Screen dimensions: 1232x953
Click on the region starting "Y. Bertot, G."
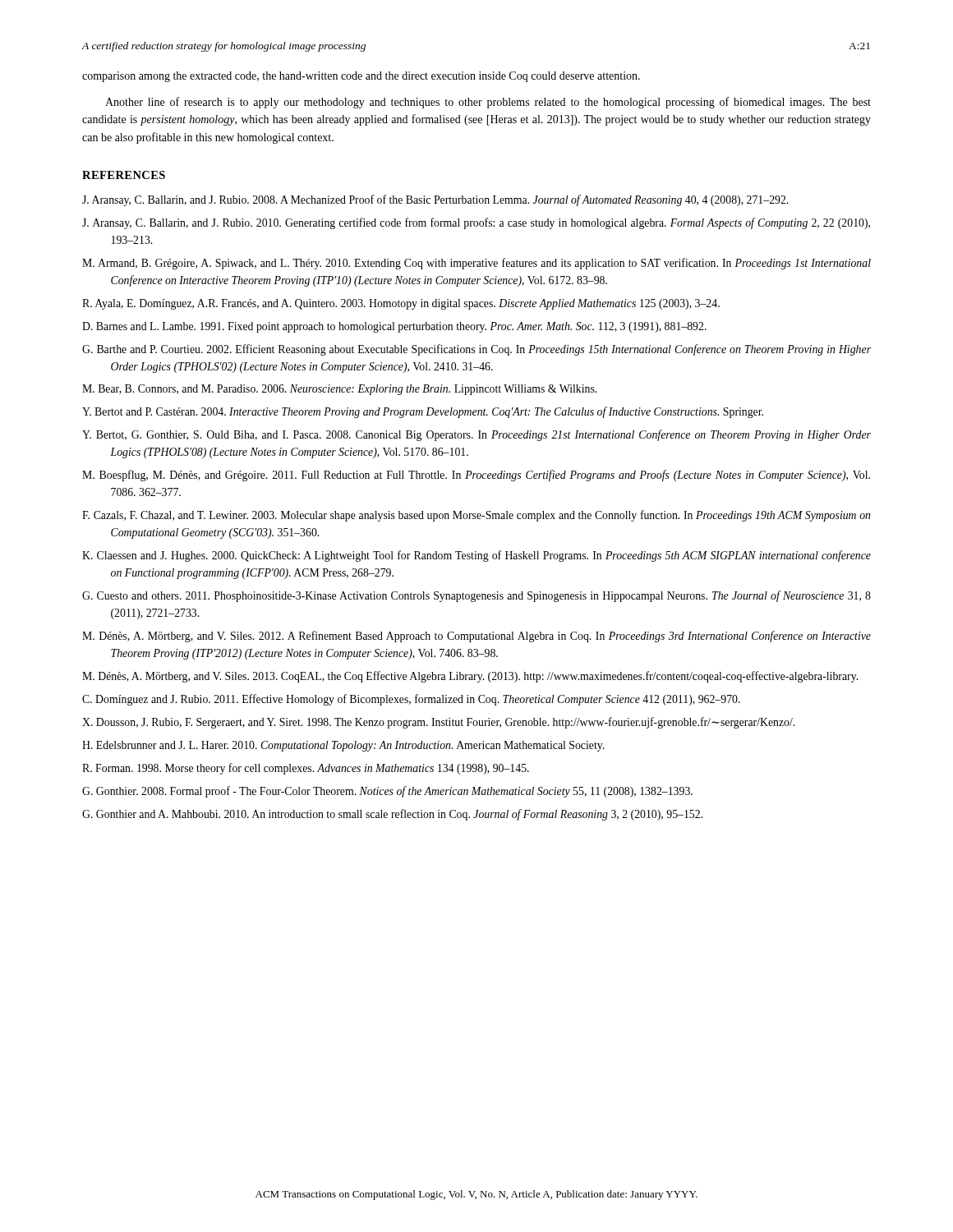point(476,444)
